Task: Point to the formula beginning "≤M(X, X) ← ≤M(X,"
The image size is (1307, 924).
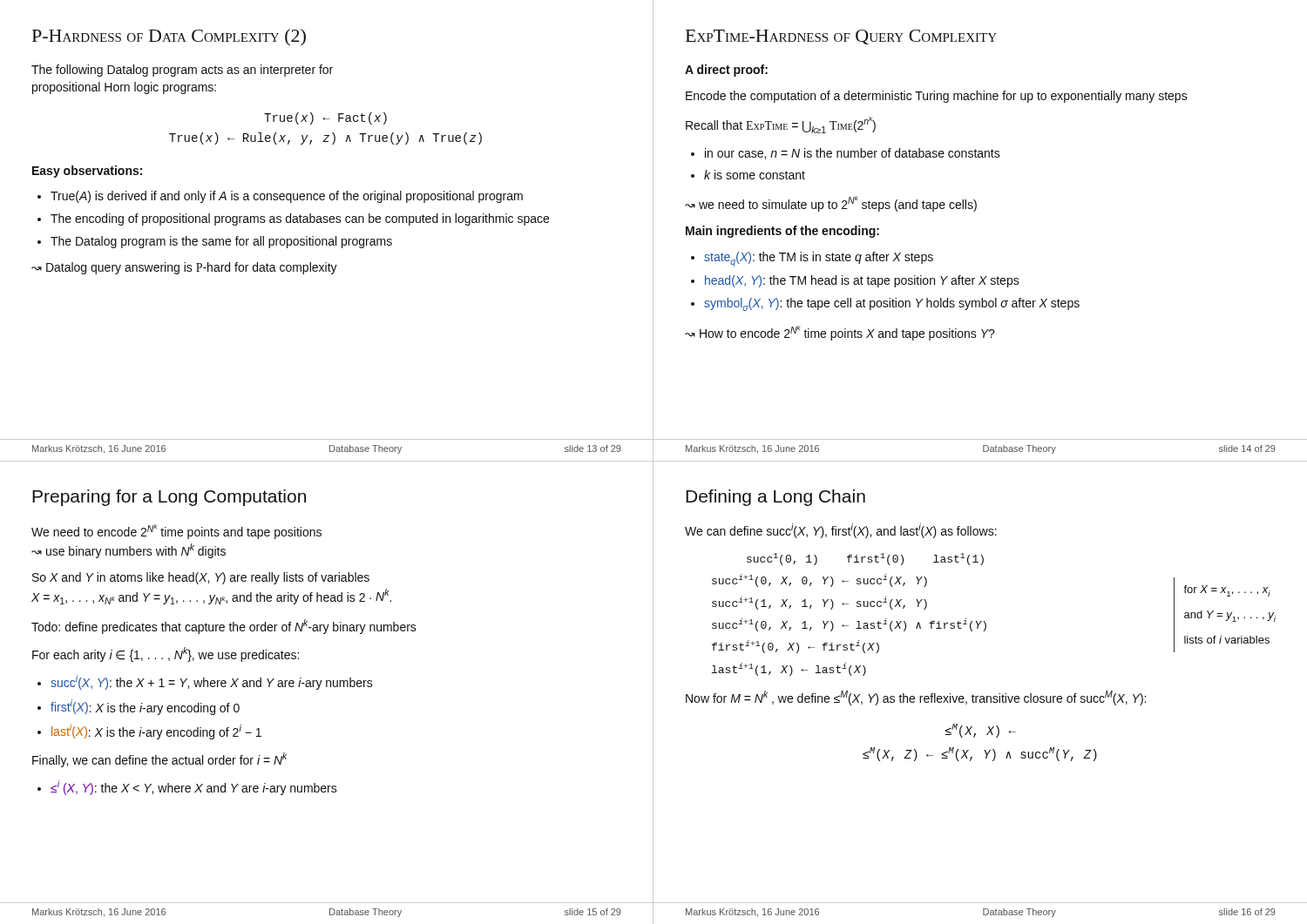Action: click(980, 743)
